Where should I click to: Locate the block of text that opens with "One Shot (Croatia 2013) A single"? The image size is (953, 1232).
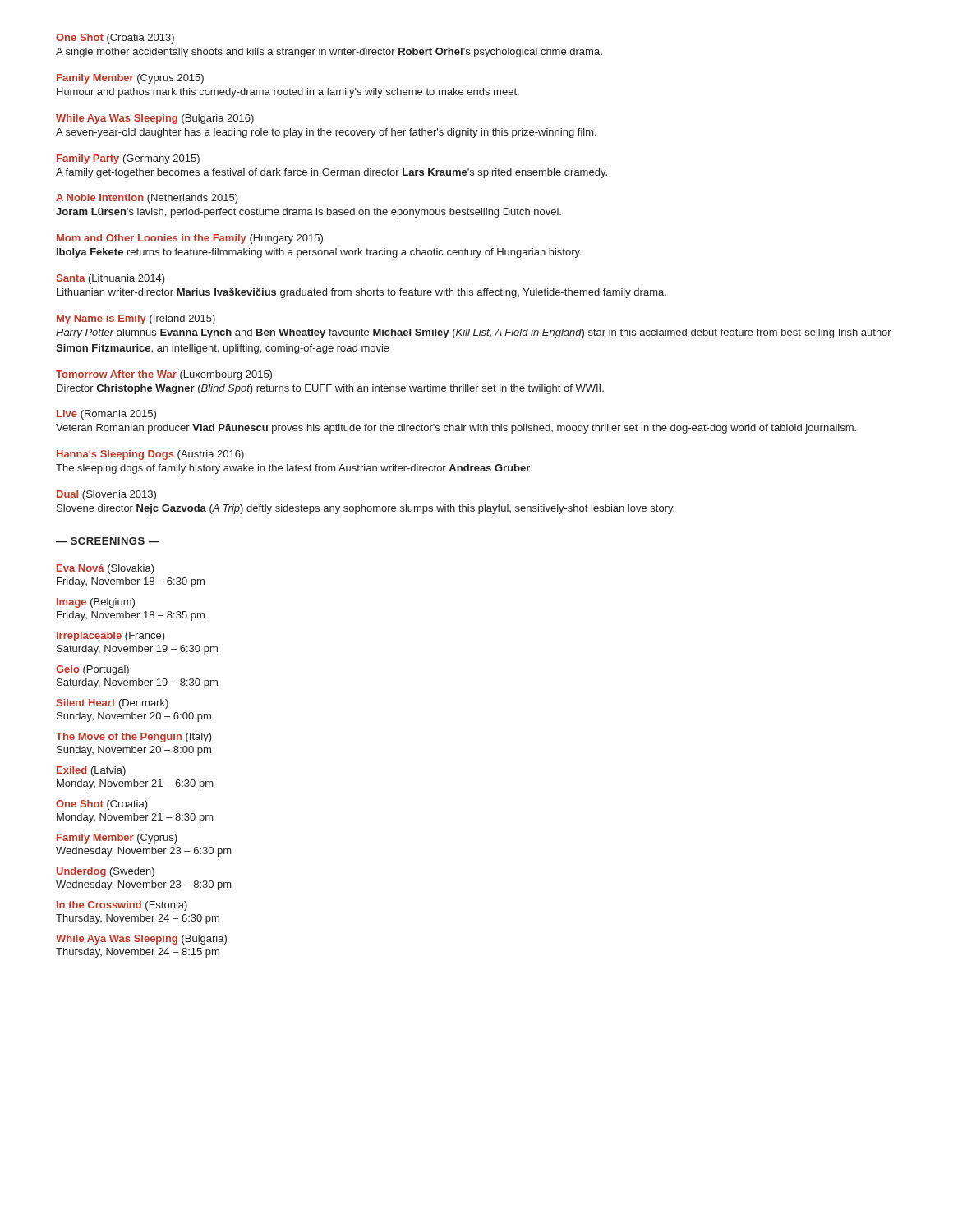coord(476,46)
